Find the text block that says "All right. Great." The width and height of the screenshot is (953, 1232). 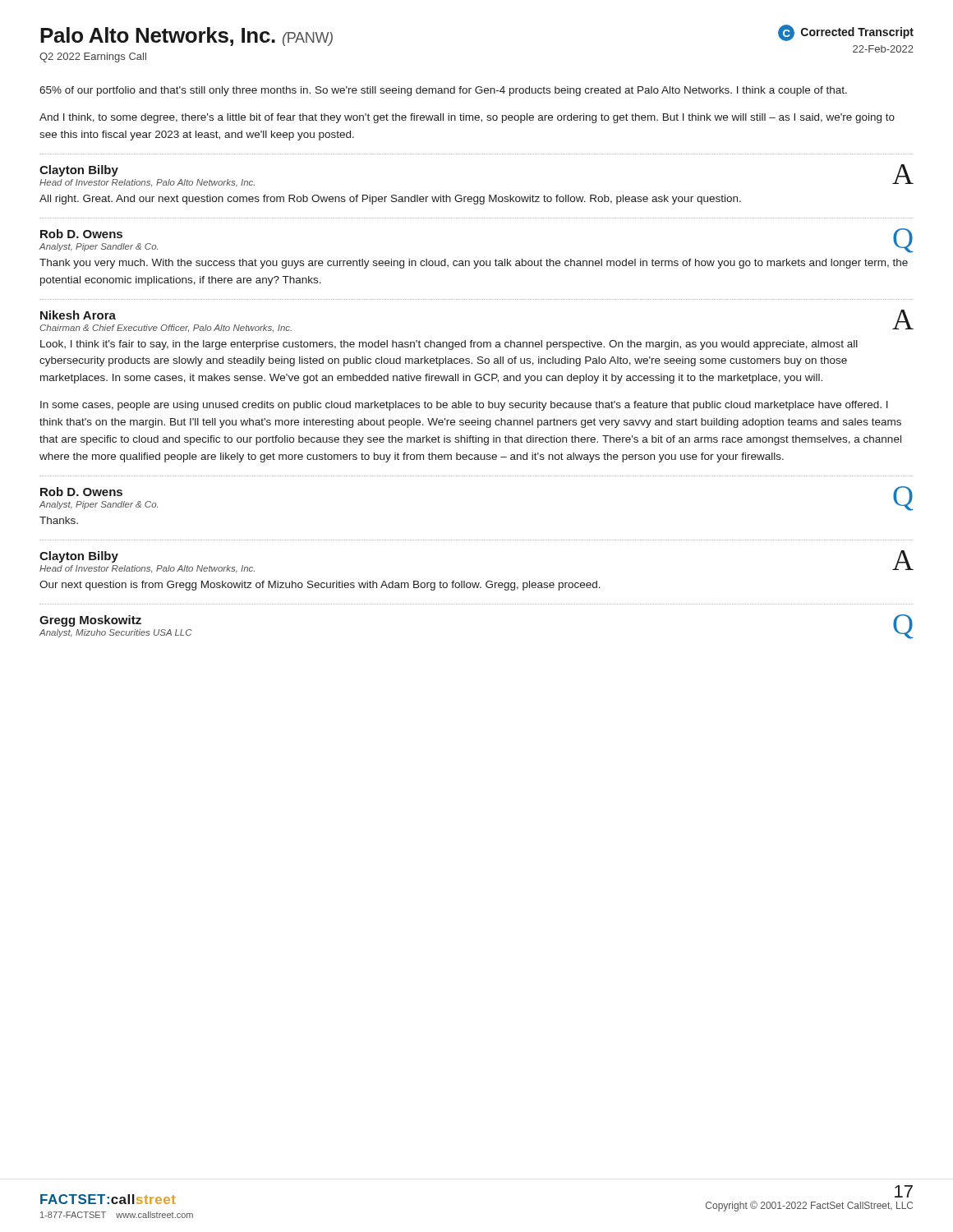pos(391,198)
